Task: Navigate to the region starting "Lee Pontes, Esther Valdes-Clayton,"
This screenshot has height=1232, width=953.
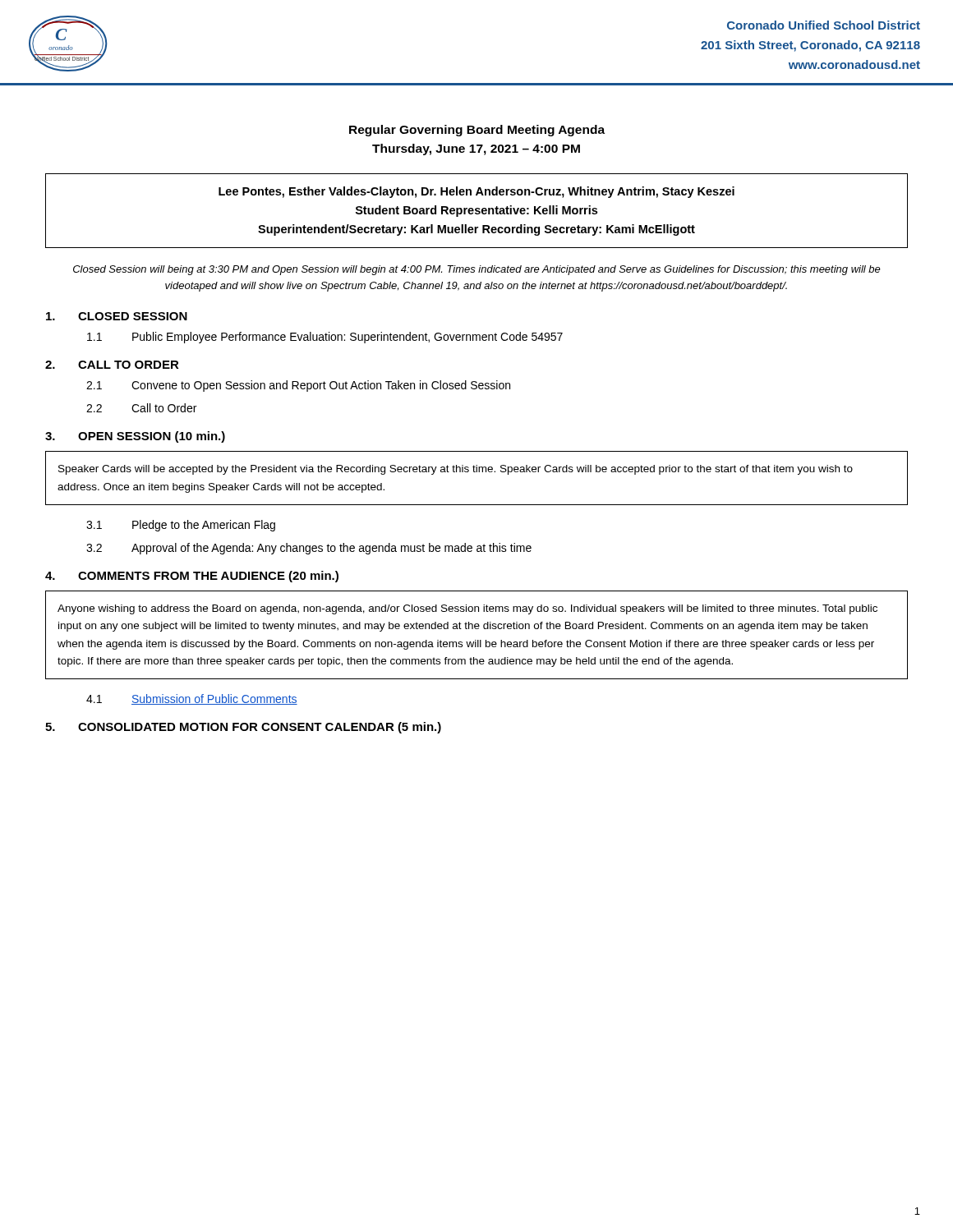Action: tap(476, 210)
